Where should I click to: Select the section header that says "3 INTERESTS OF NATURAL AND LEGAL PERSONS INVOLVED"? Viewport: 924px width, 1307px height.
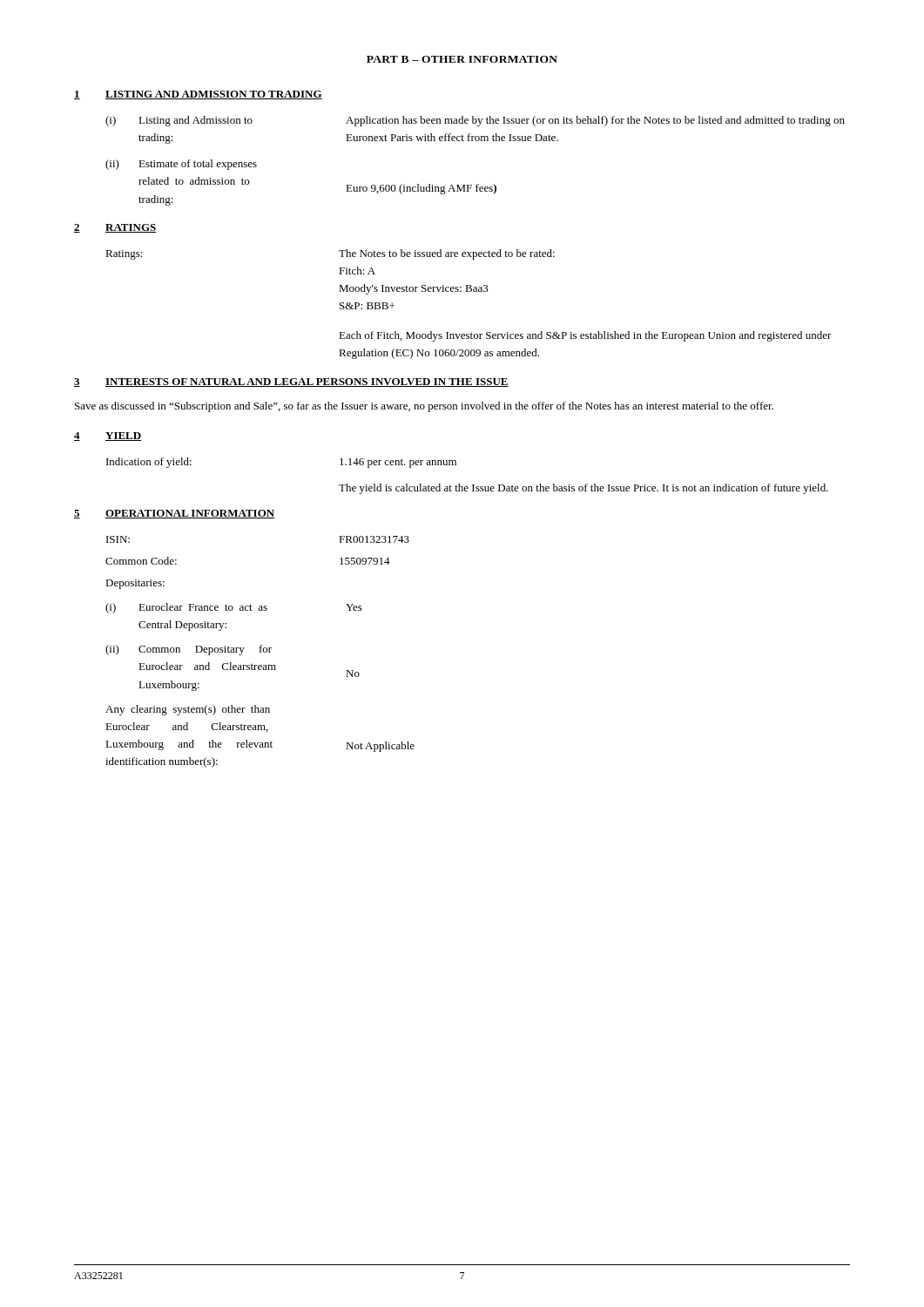pyautogui.click(x=291, y=381)
